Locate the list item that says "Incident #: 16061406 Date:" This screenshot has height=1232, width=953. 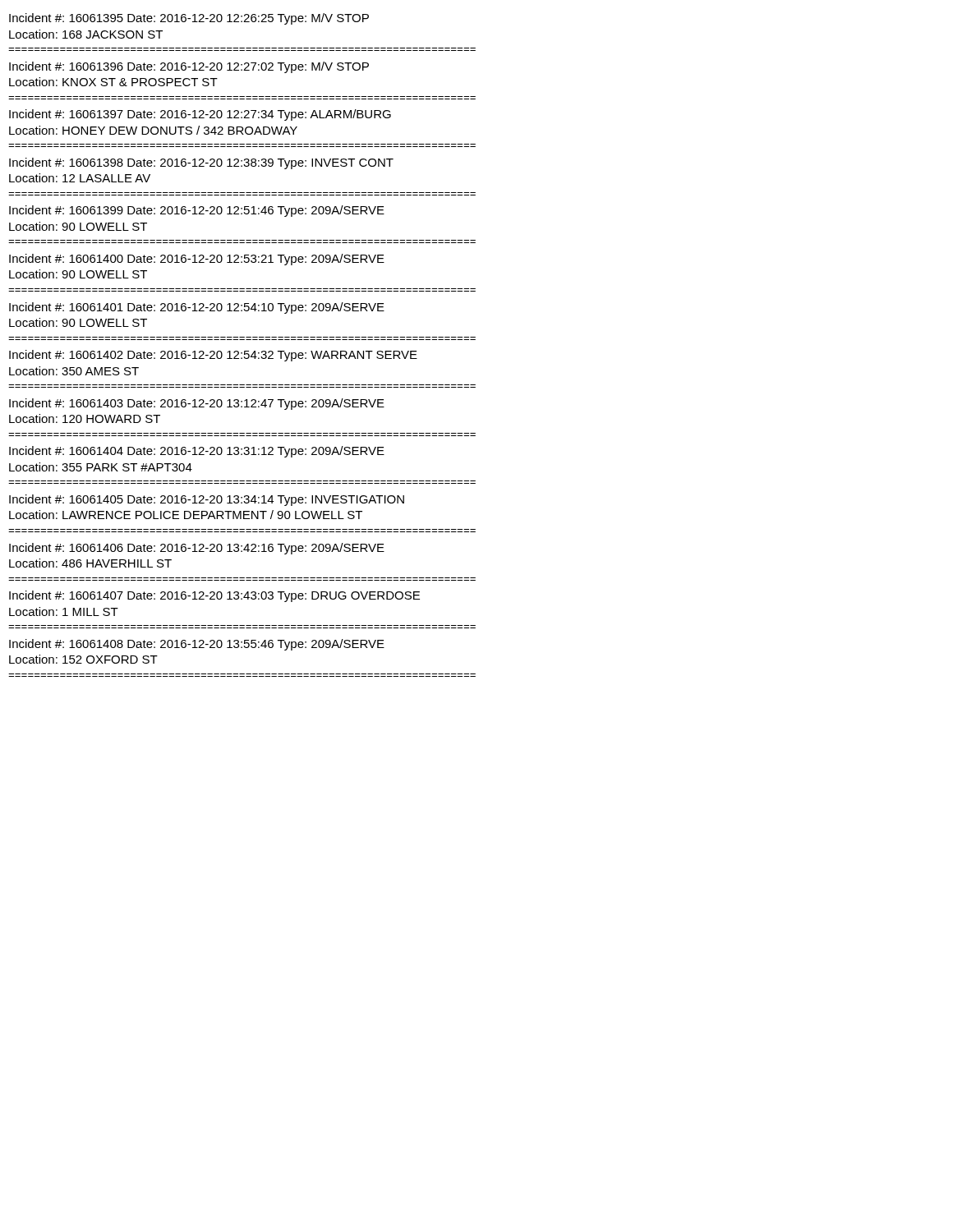pyautogui.click(x=197, y=549)
